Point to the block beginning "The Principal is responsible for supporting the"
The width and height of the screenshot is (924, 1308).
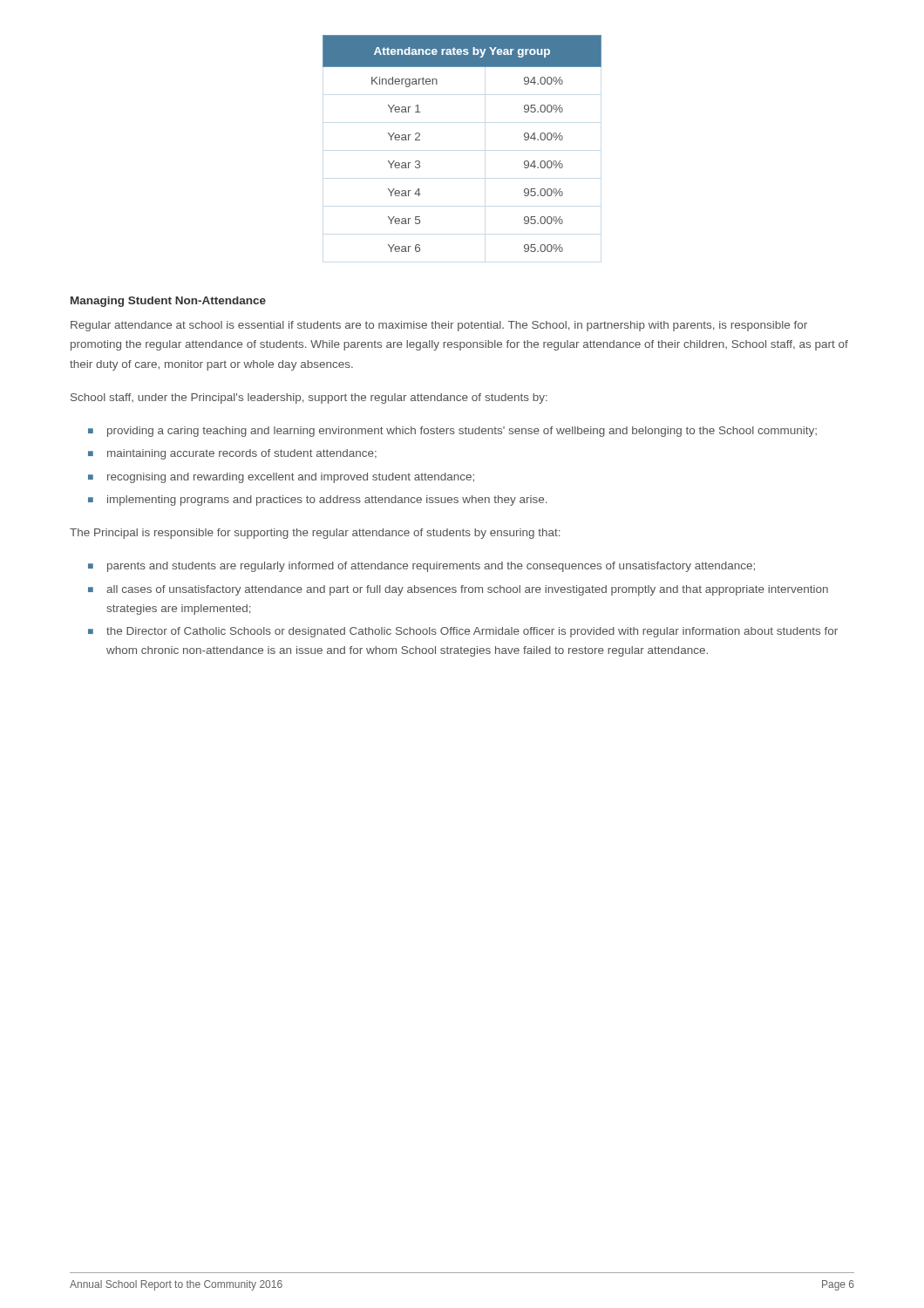(x=315, y=532)
